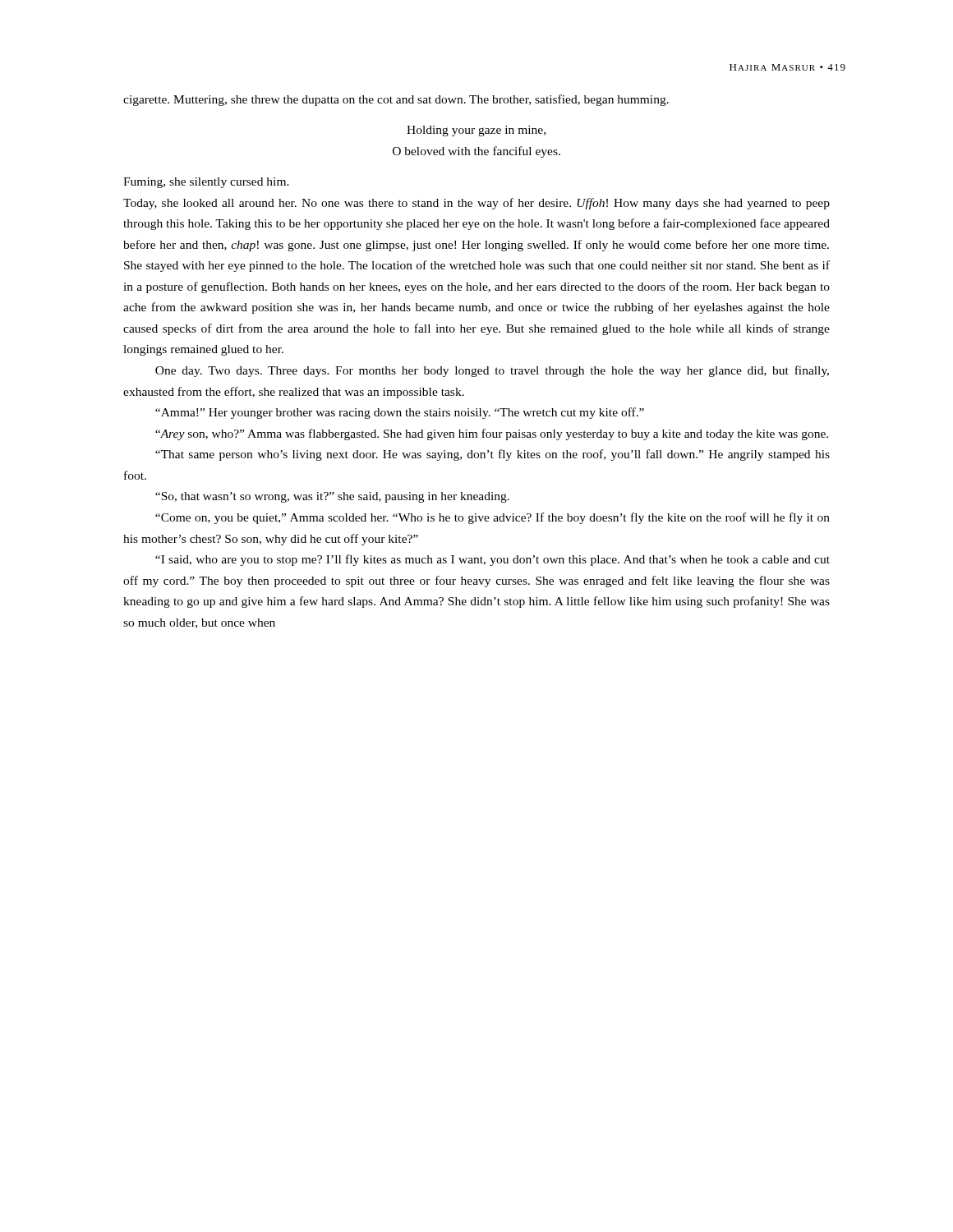Viewport: 953px width, 1232px height.
Task: Locate the block of text that opens with "Fuming, she silently cursed him. Today, she"
Action: pos(476,402)
